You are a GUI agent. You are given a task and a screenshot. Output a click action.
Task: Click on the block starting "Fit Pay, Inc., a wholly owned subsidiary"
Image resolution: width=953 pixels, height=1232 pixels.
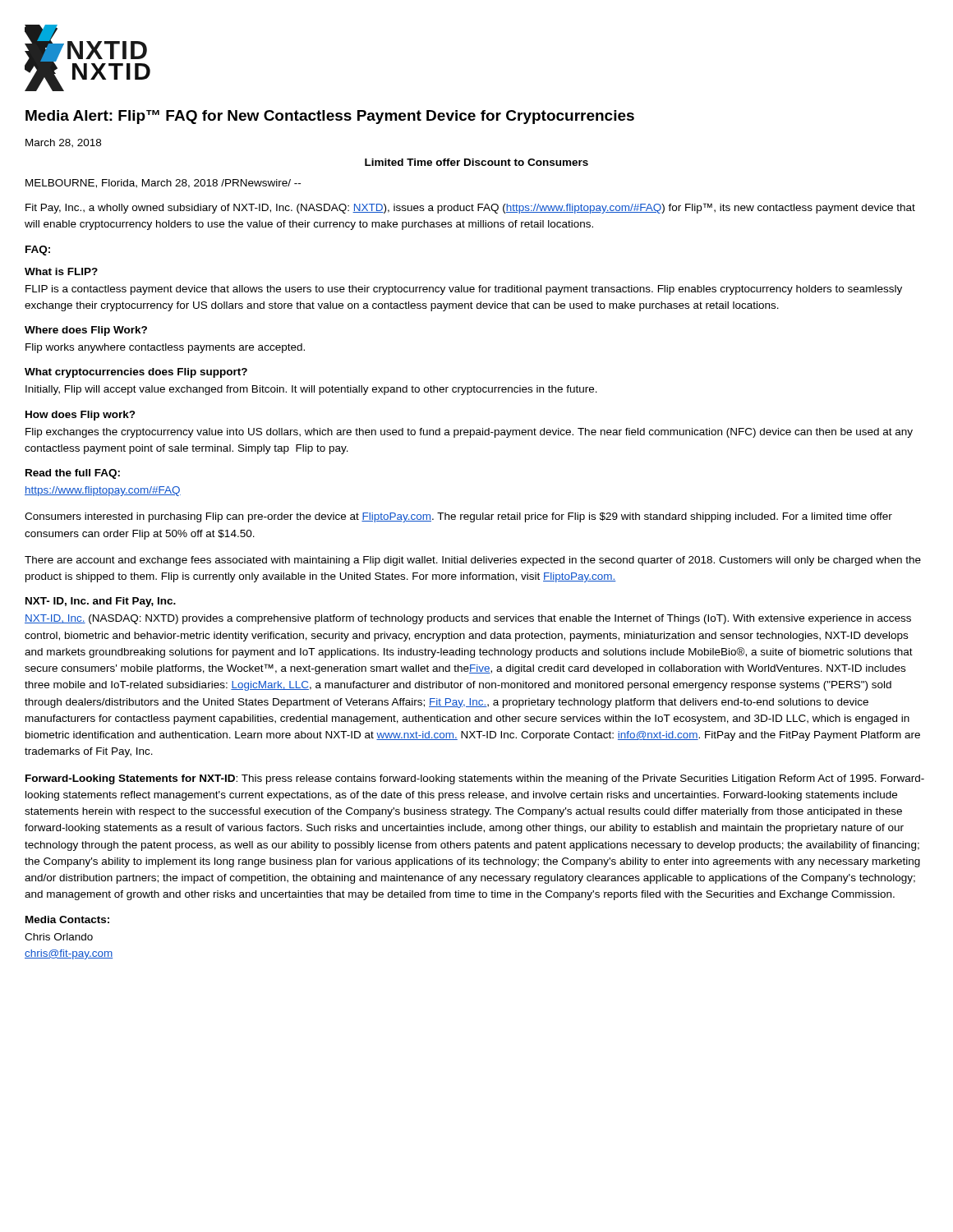(470, 216)
